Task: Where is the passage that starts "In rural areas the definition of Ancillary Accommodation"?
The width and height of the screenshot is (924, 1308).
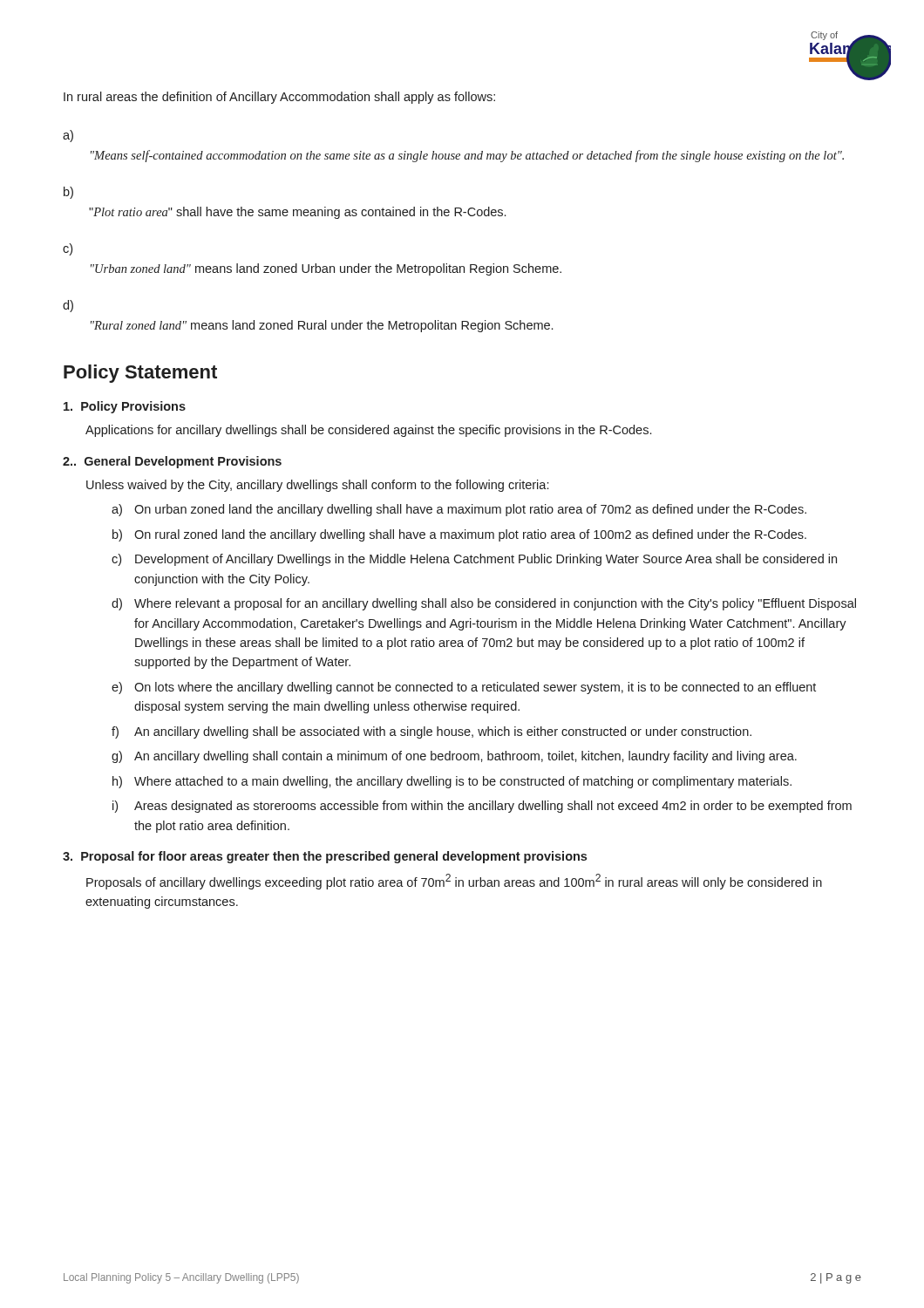Action: [x=280, y=97]
